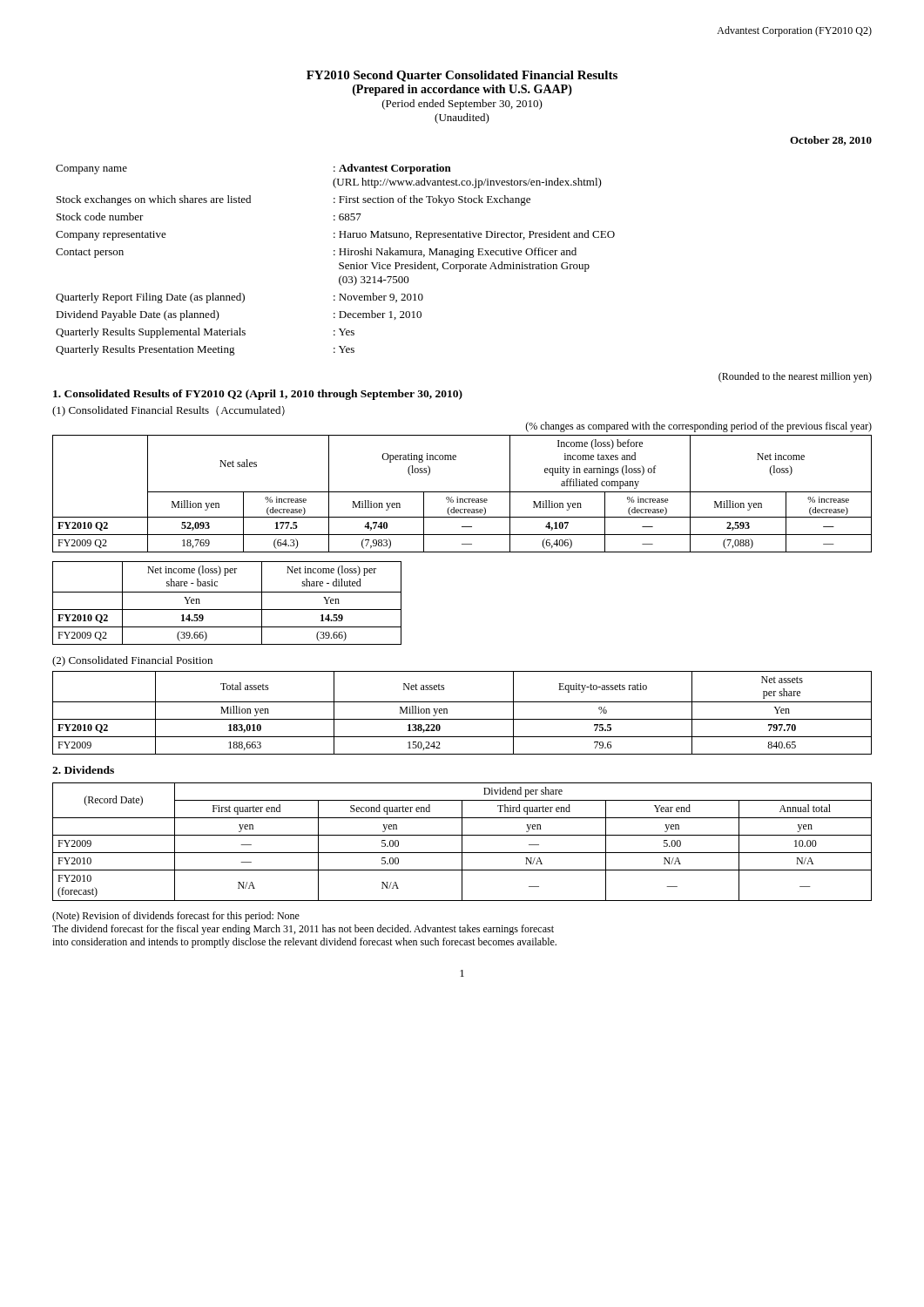Find a footnote

305,929
